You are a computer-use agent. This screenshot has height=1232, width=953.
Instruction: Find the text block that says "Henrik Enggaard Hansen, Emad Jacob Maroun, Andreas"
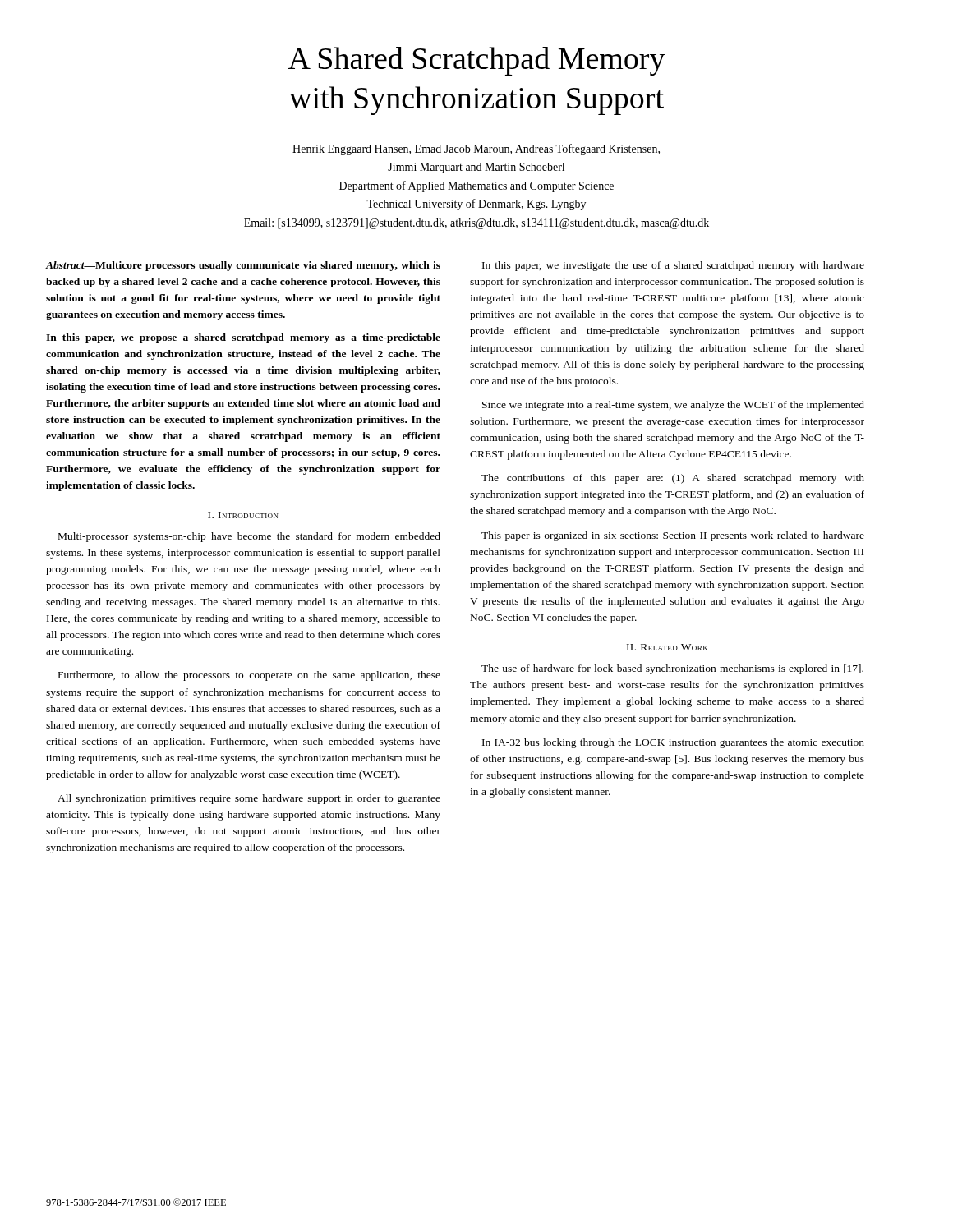coord(476,186)
